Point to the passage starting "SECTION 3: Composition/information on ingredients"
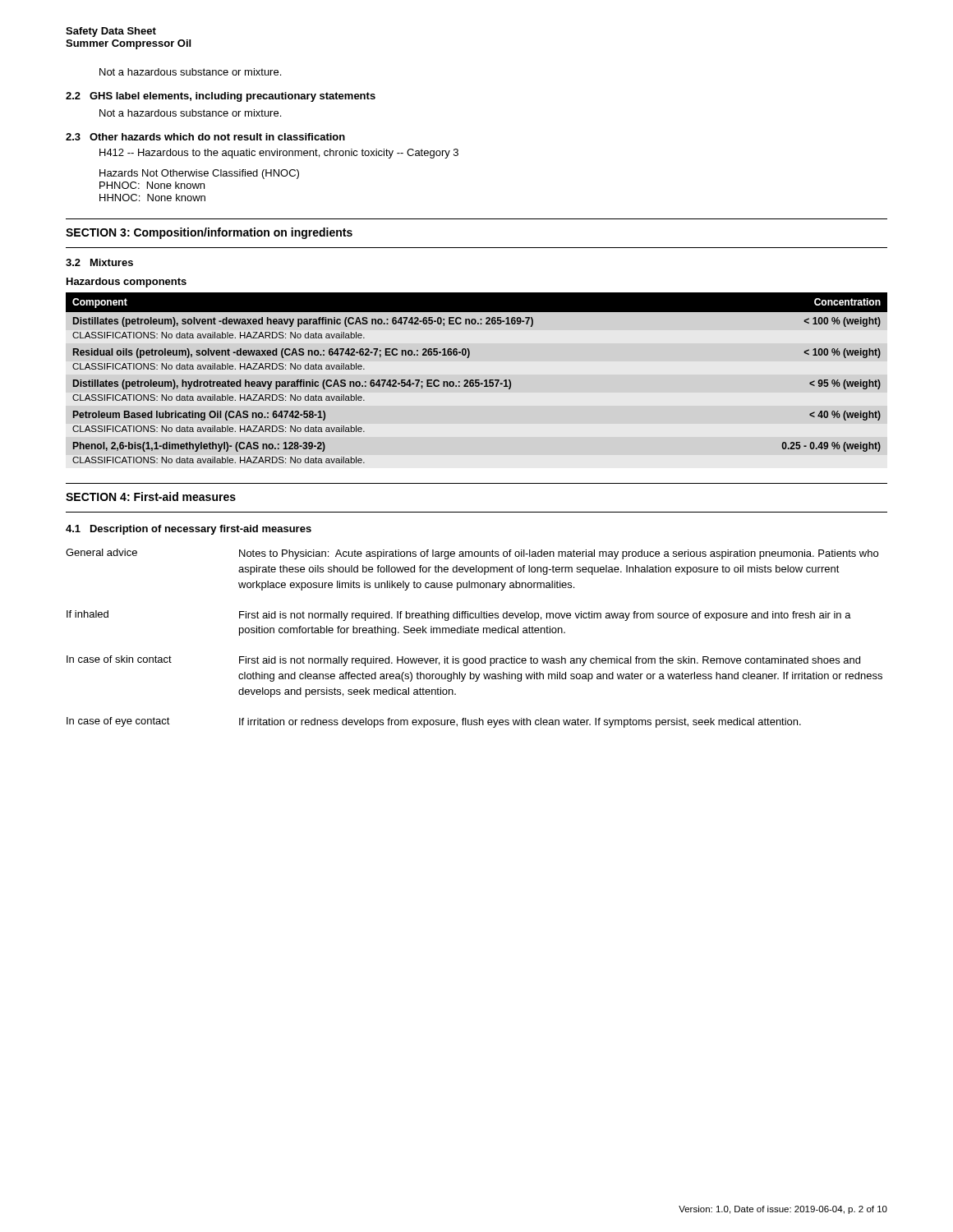The width and height of the screenshot is (953, 1232). 209,232
